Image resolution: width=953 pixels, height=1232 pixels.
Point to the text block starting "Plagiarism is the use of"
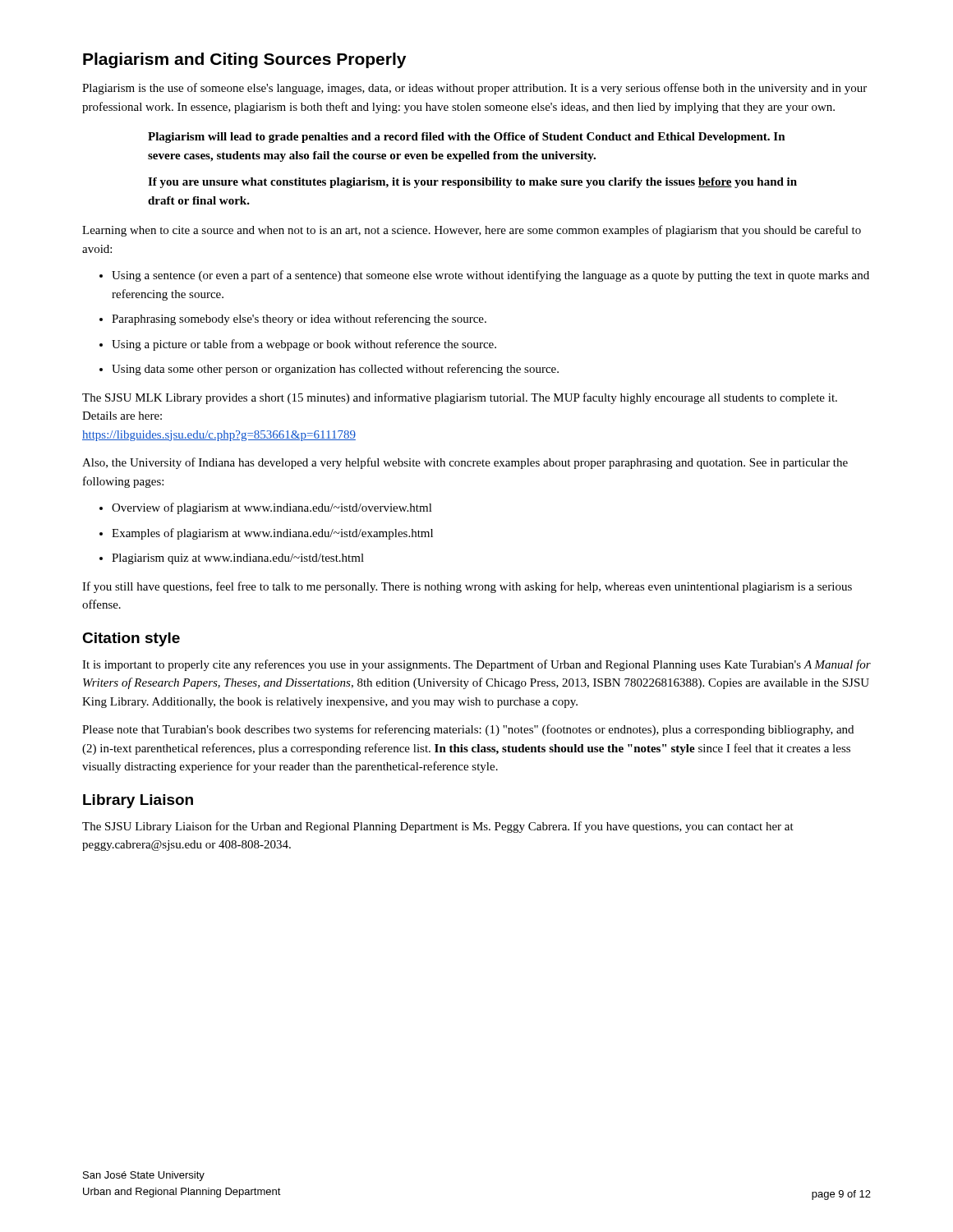(474, 97)
